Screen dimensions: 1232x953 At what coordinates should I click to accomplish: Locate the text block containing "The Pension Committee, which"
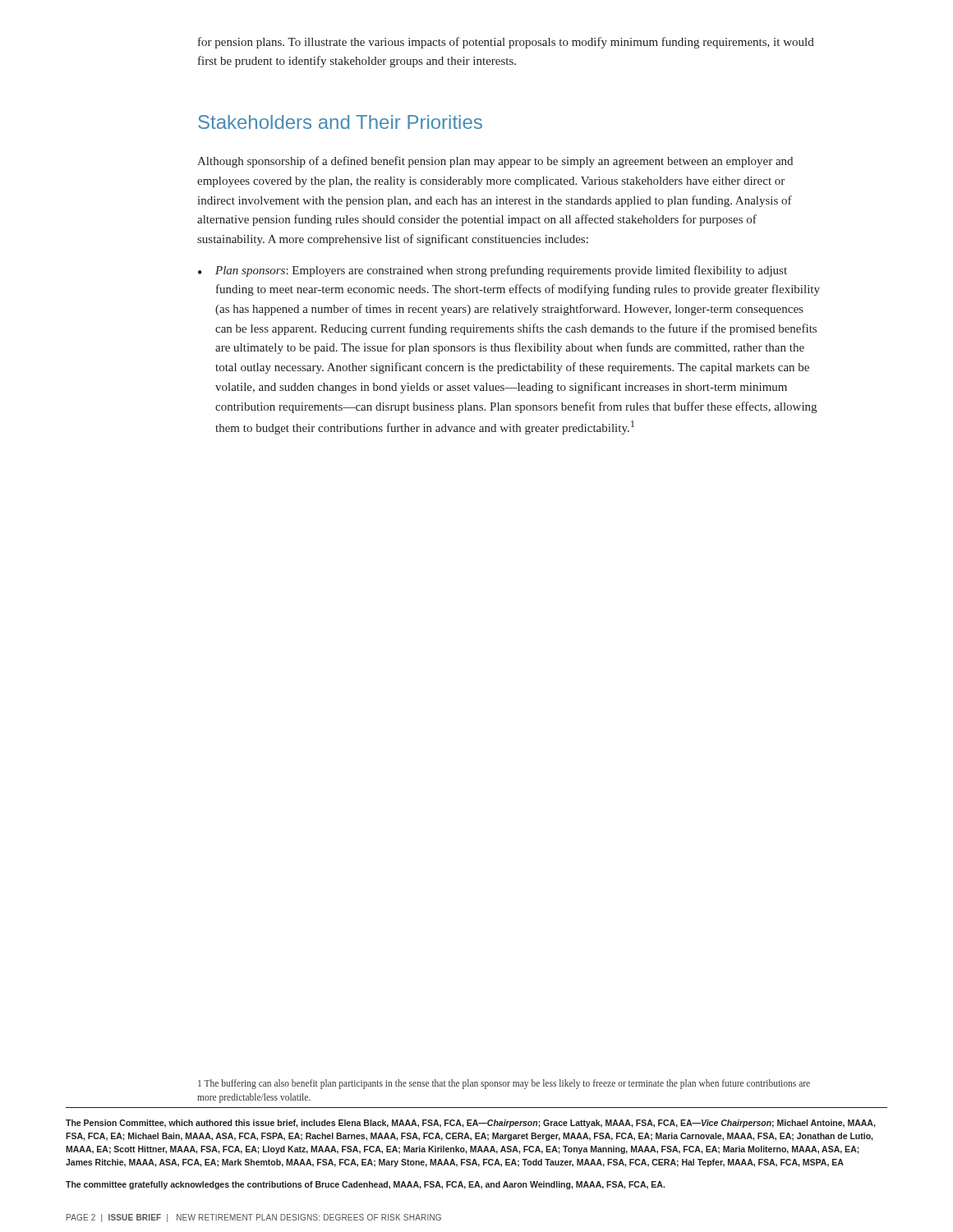471,1142
